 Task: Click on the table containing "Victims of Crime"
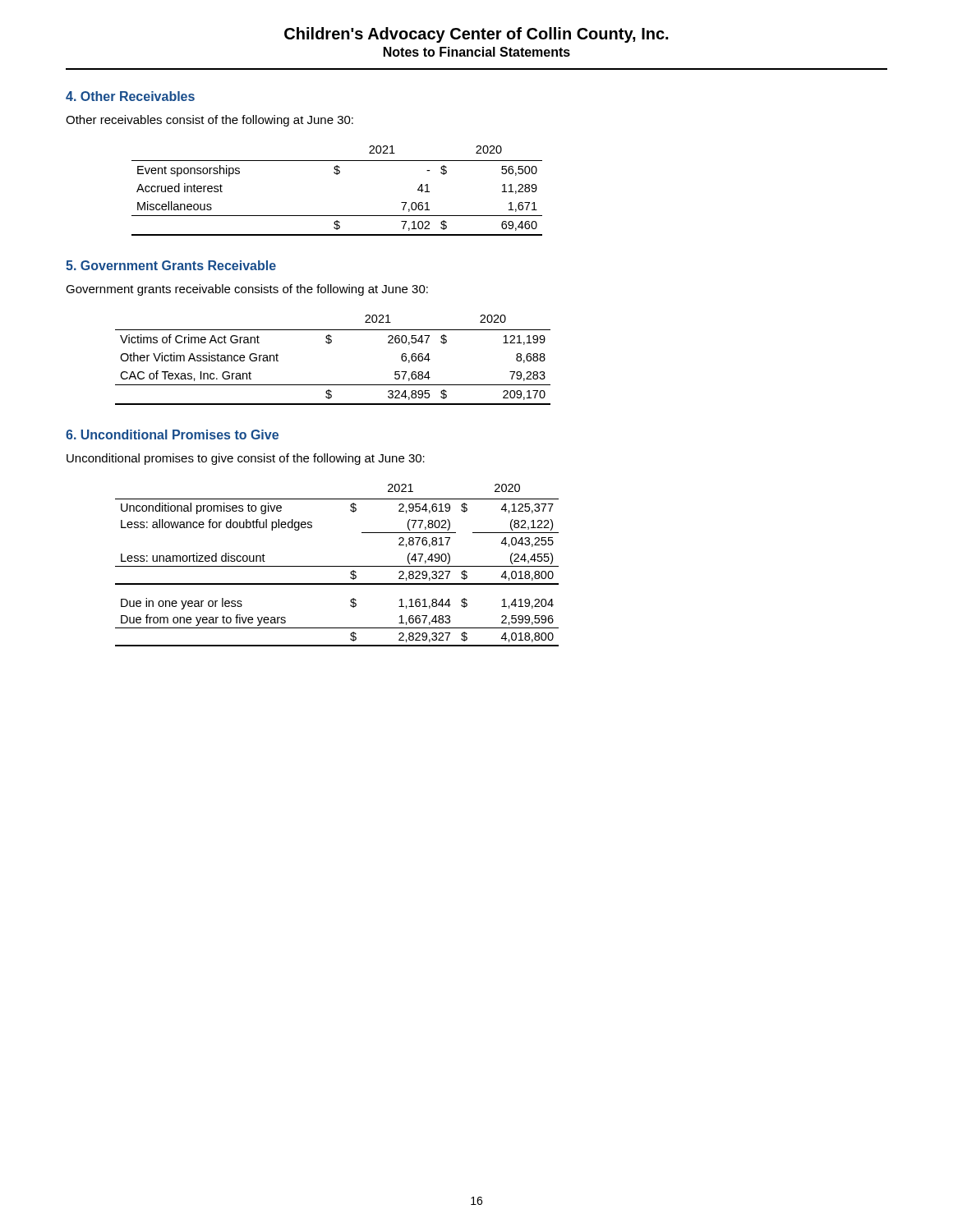(x=476, y=358)
